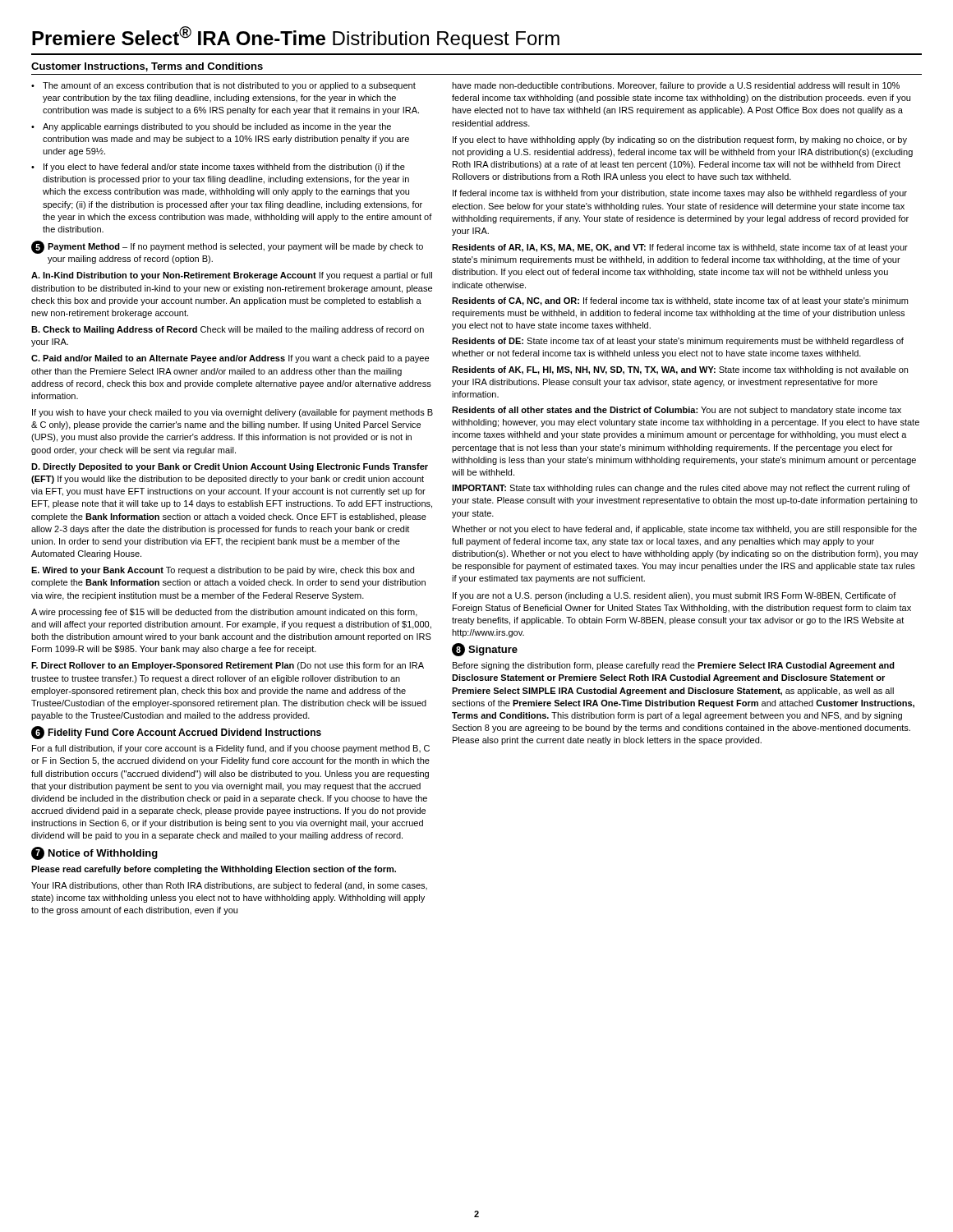Find the block on this page that starts "F. Direct Rollover to an Employer-Sponsored Retirement Plan"
This screenshot has height=1232, width=953.
pyautogui.click(x=233, y=691)
